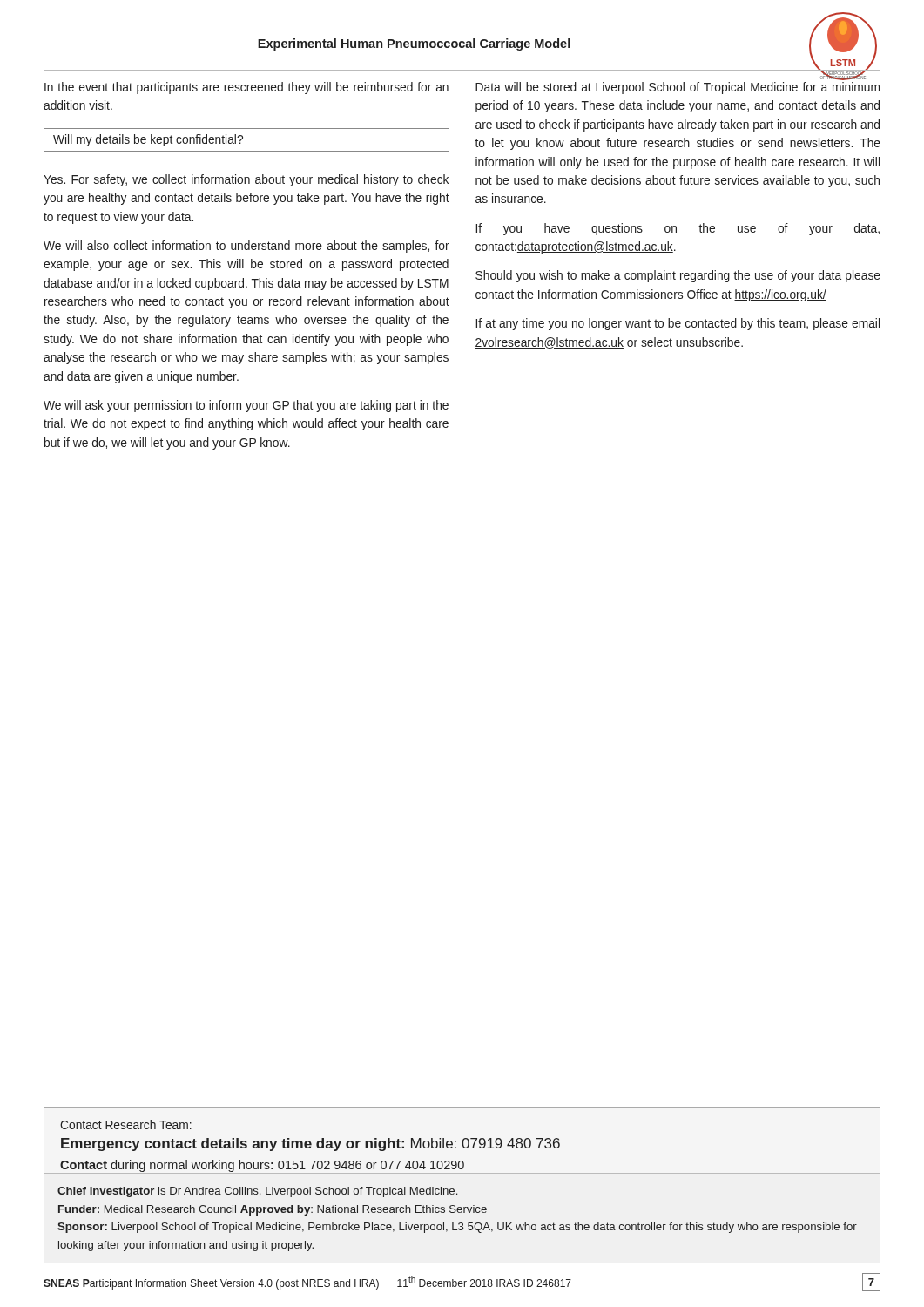Locate the passage starting "In the event that participants"
Viewport: 924px width, 1307px height.
[246, 97]
